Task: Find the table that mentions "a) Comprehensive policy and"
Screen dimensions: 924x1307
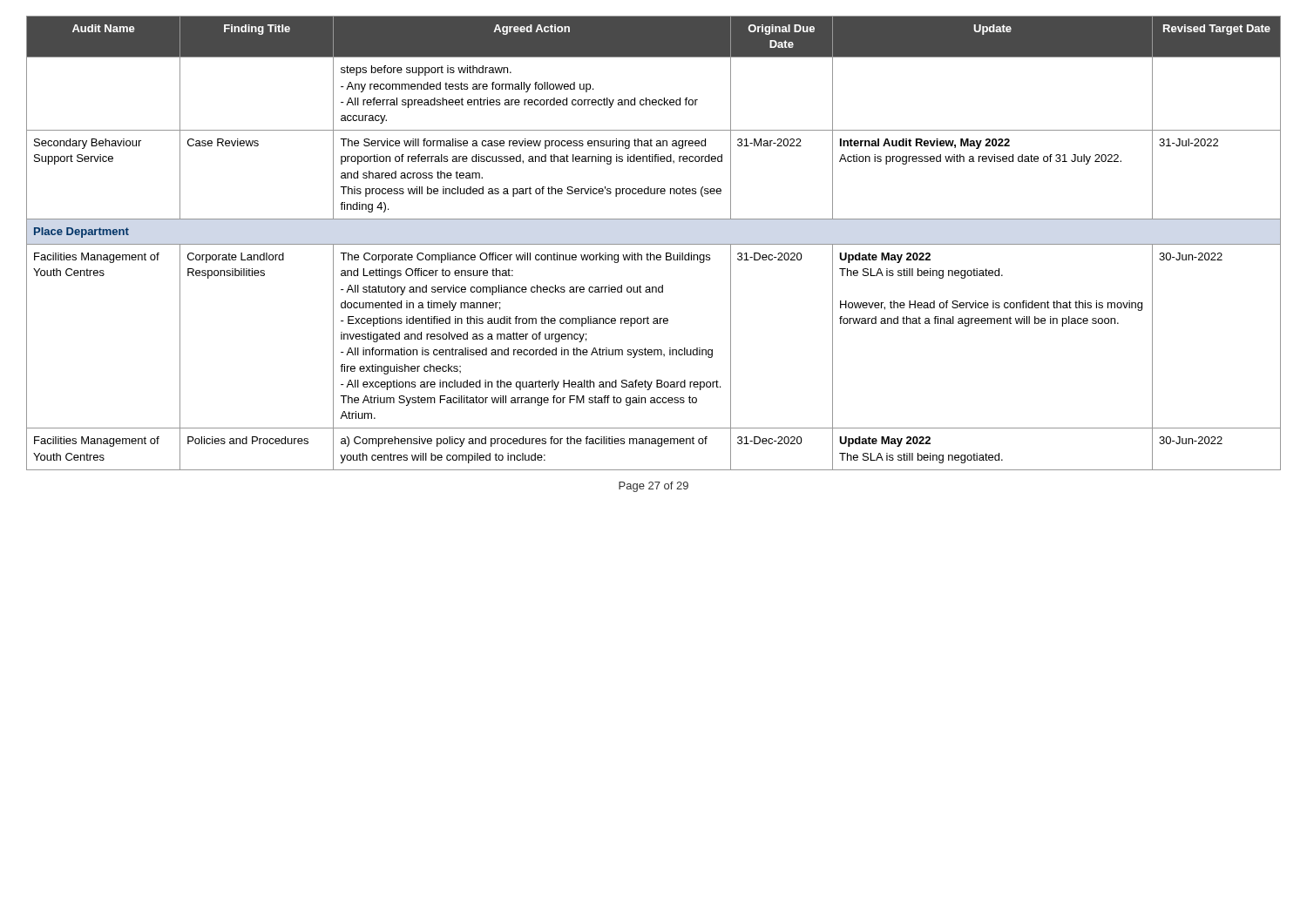Action: click(654, 243)
